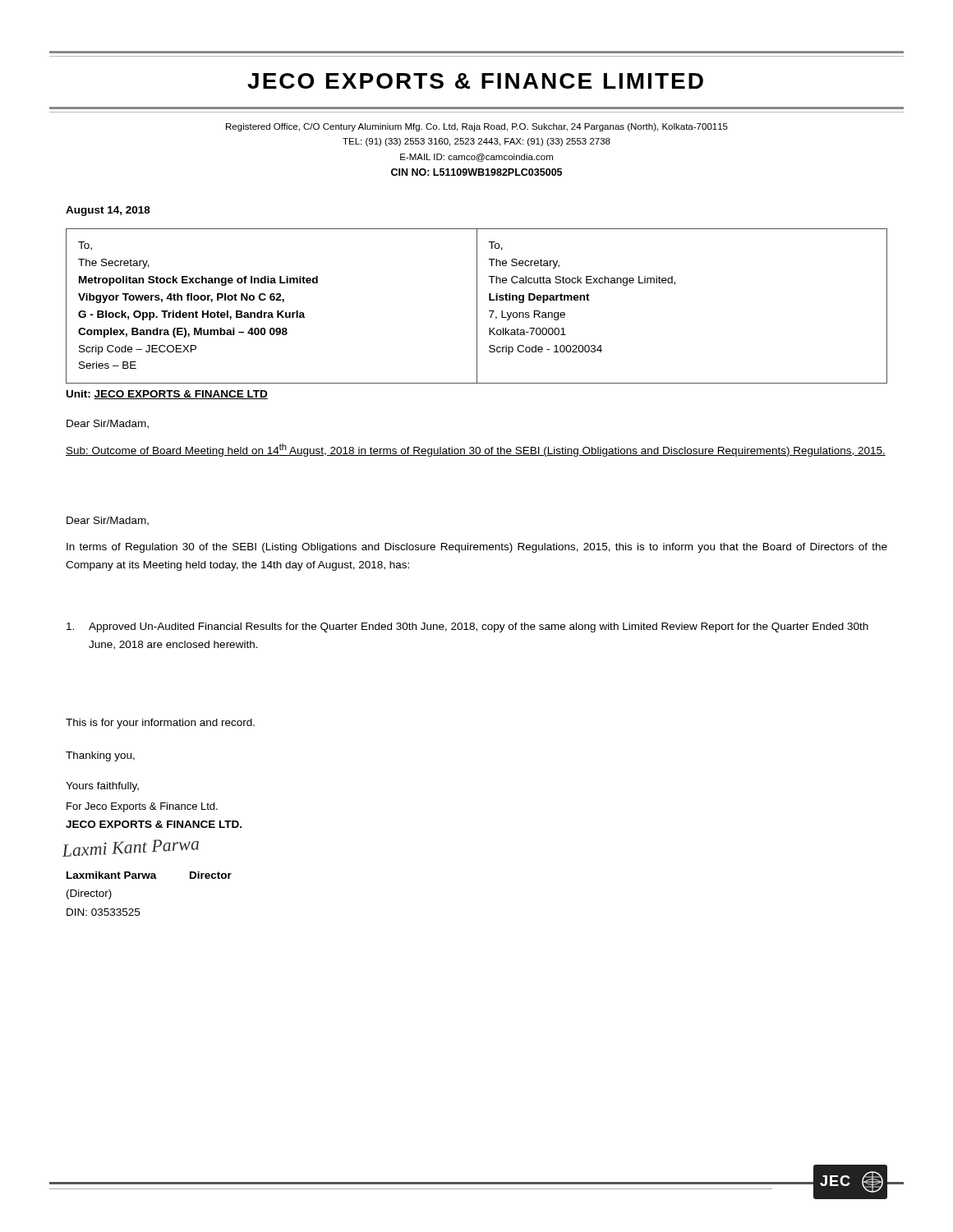This screenshot has height=1232, width=953.
Task: Select the illustration
Action: [x=153, y=847]
